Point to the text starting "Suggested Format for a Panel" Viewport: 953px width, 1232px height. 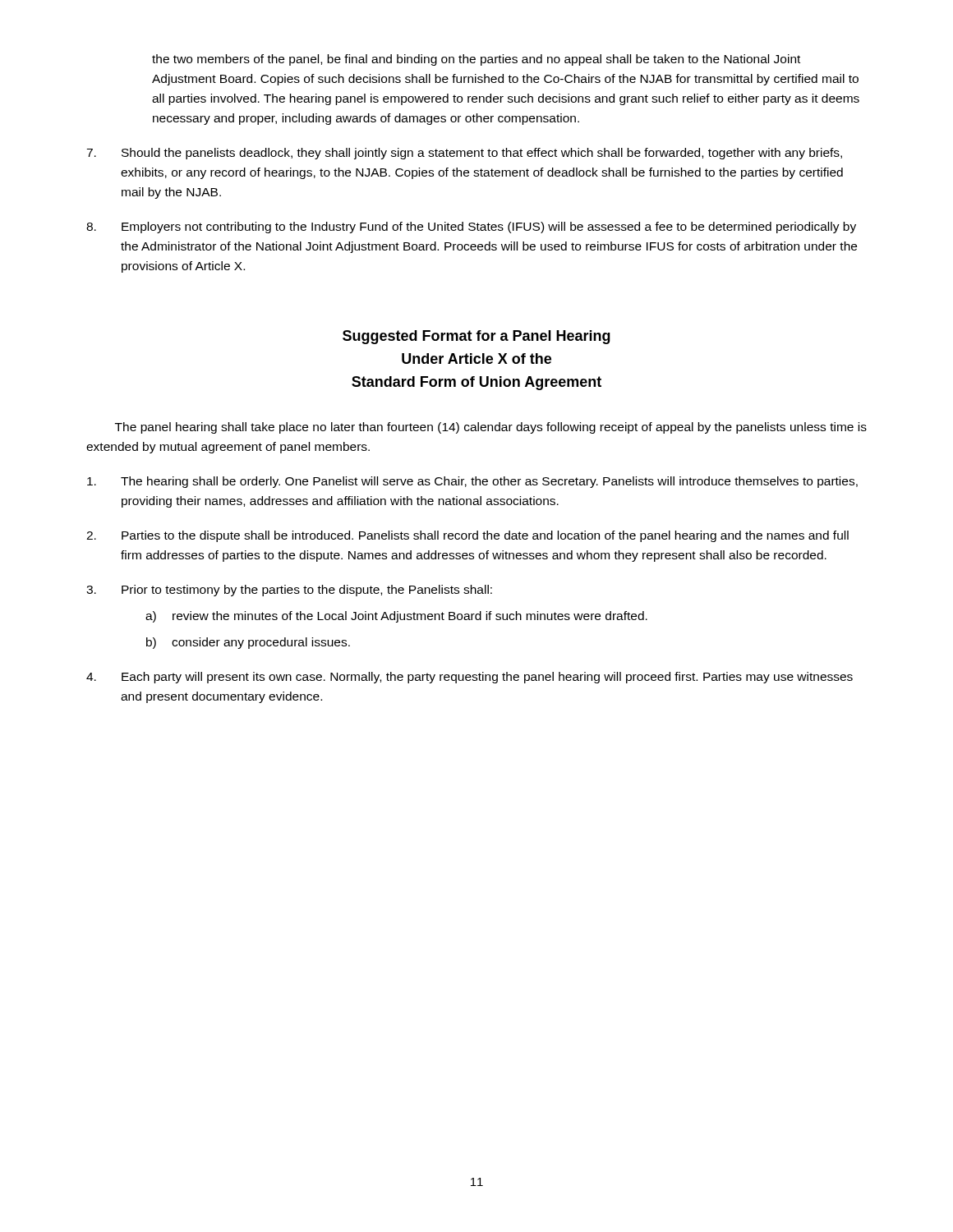coord(476,359)
